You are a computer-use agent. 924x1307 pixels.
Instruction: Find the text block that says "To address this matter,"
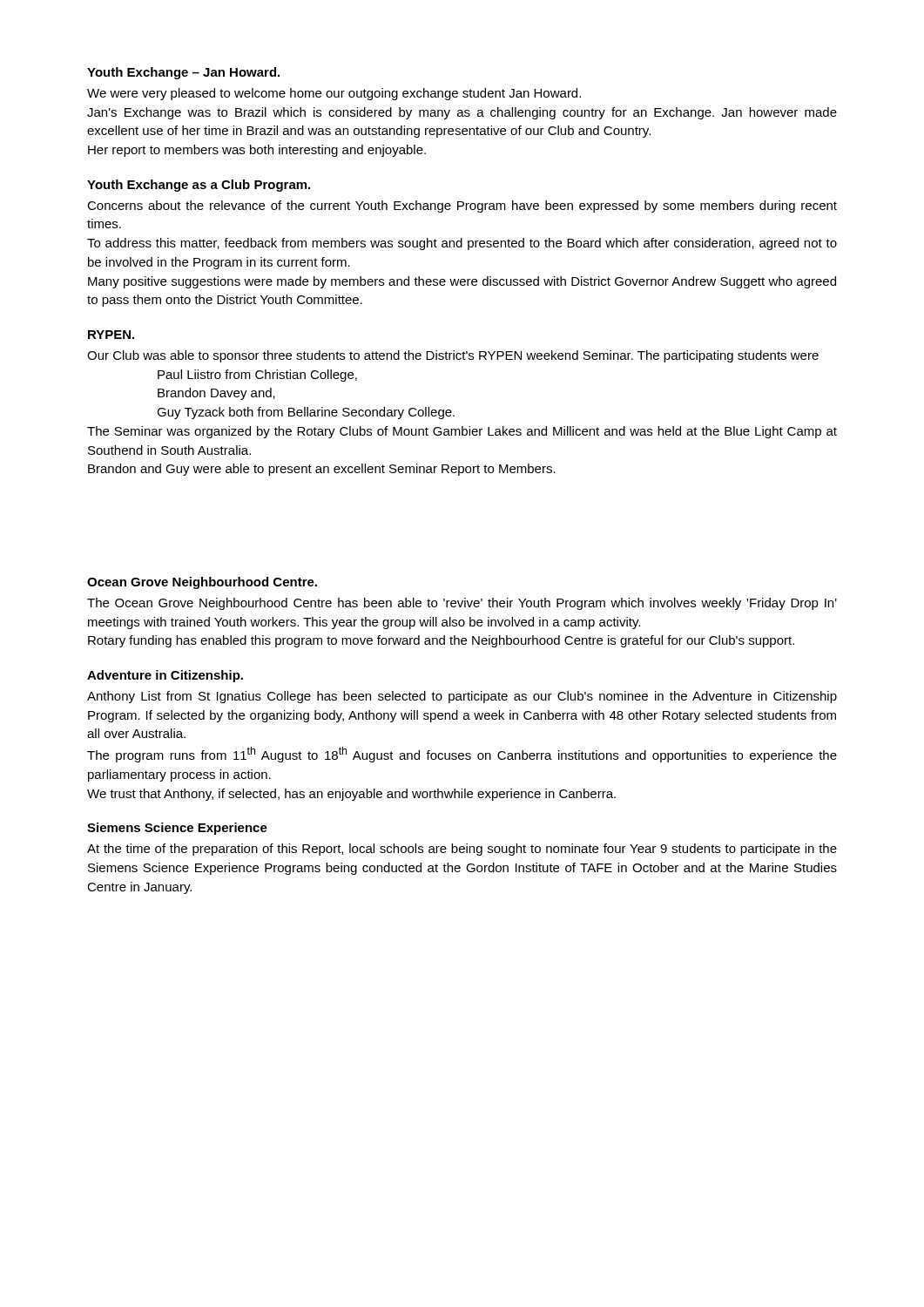[x=462, y=253]
